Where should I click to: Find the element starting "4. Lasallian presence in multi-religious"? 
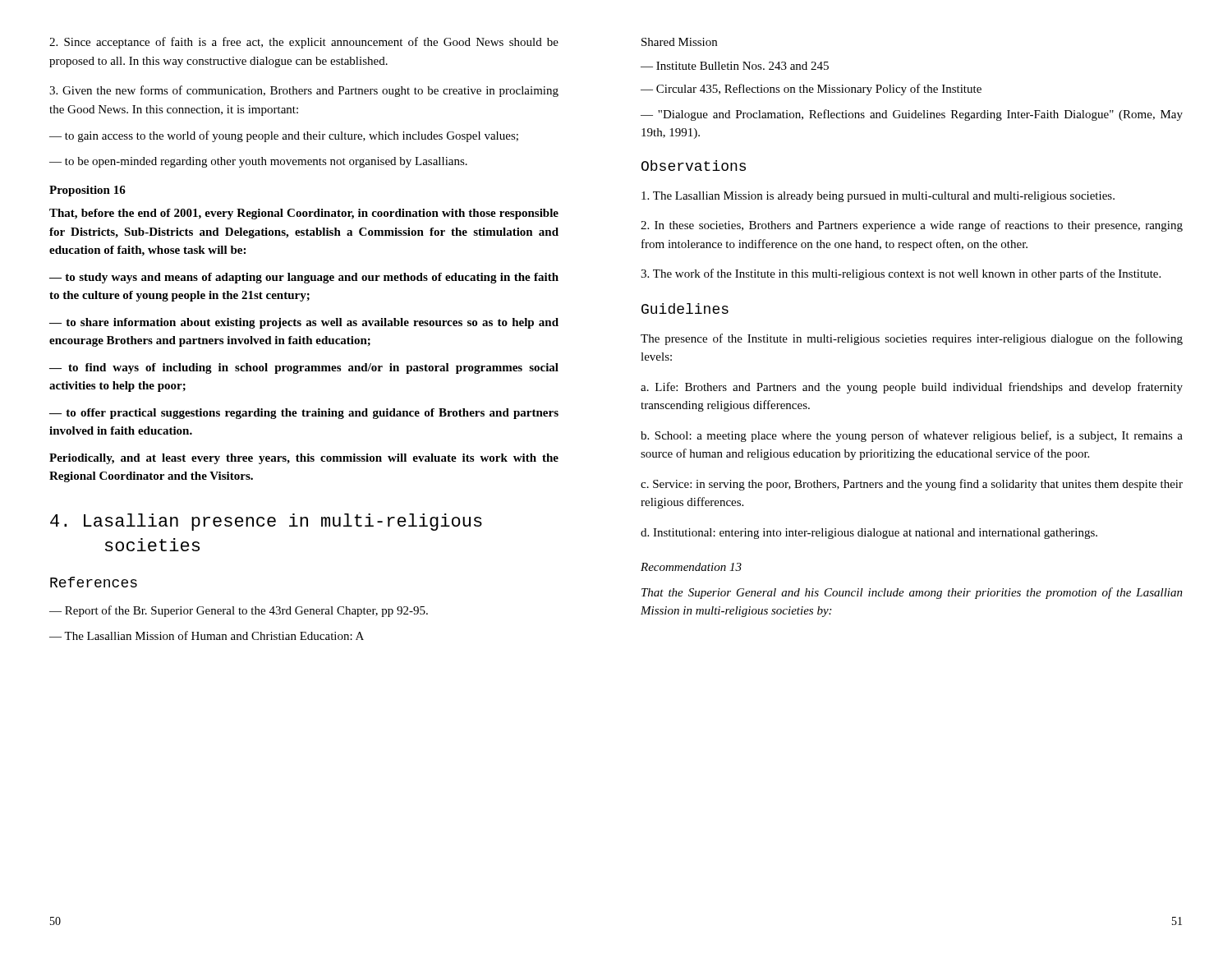(266, 534)
